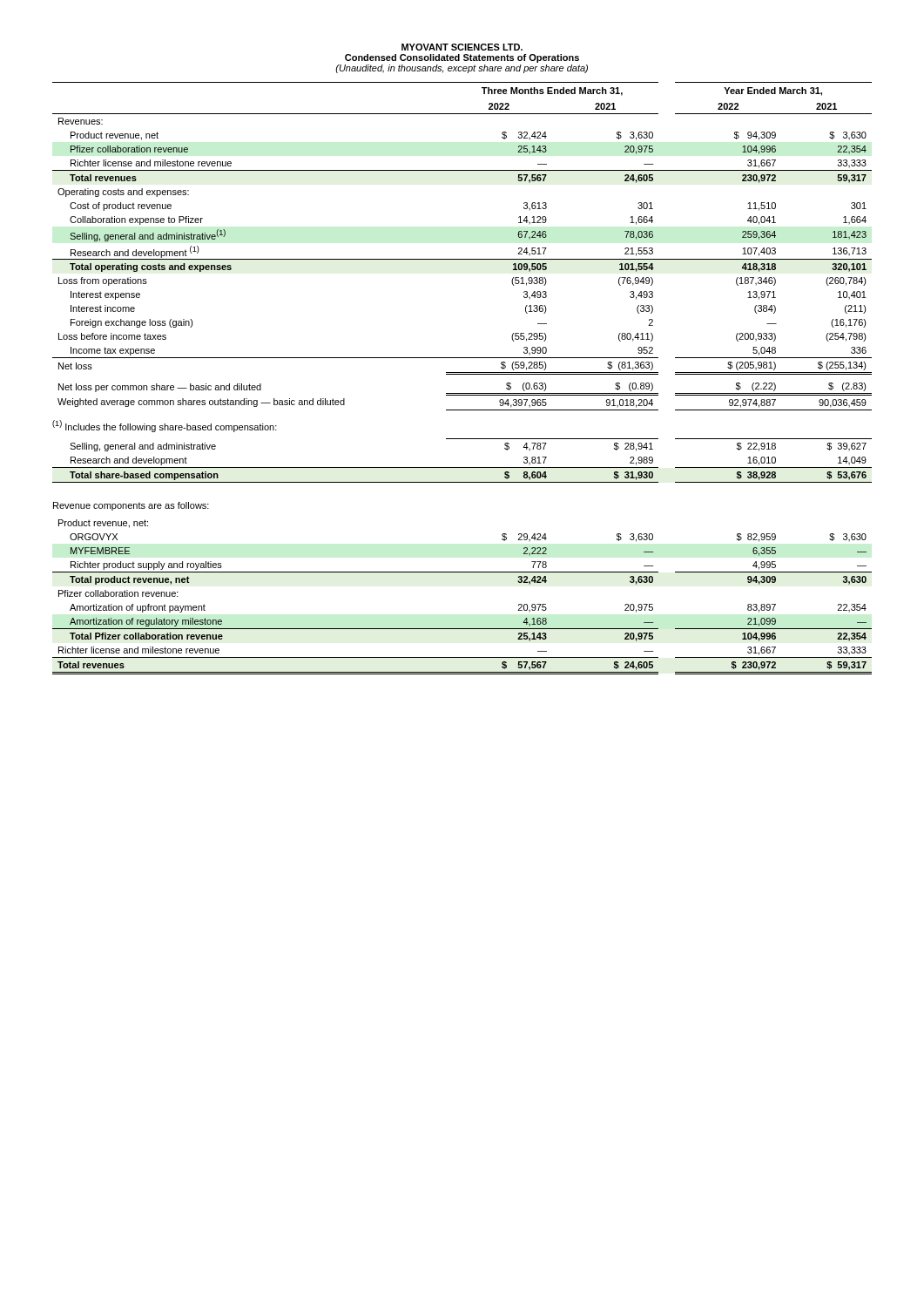Locate the text starting "(1) Includes the following share-based"
This screenshot has width=924, height=1307.
point(165,425)
